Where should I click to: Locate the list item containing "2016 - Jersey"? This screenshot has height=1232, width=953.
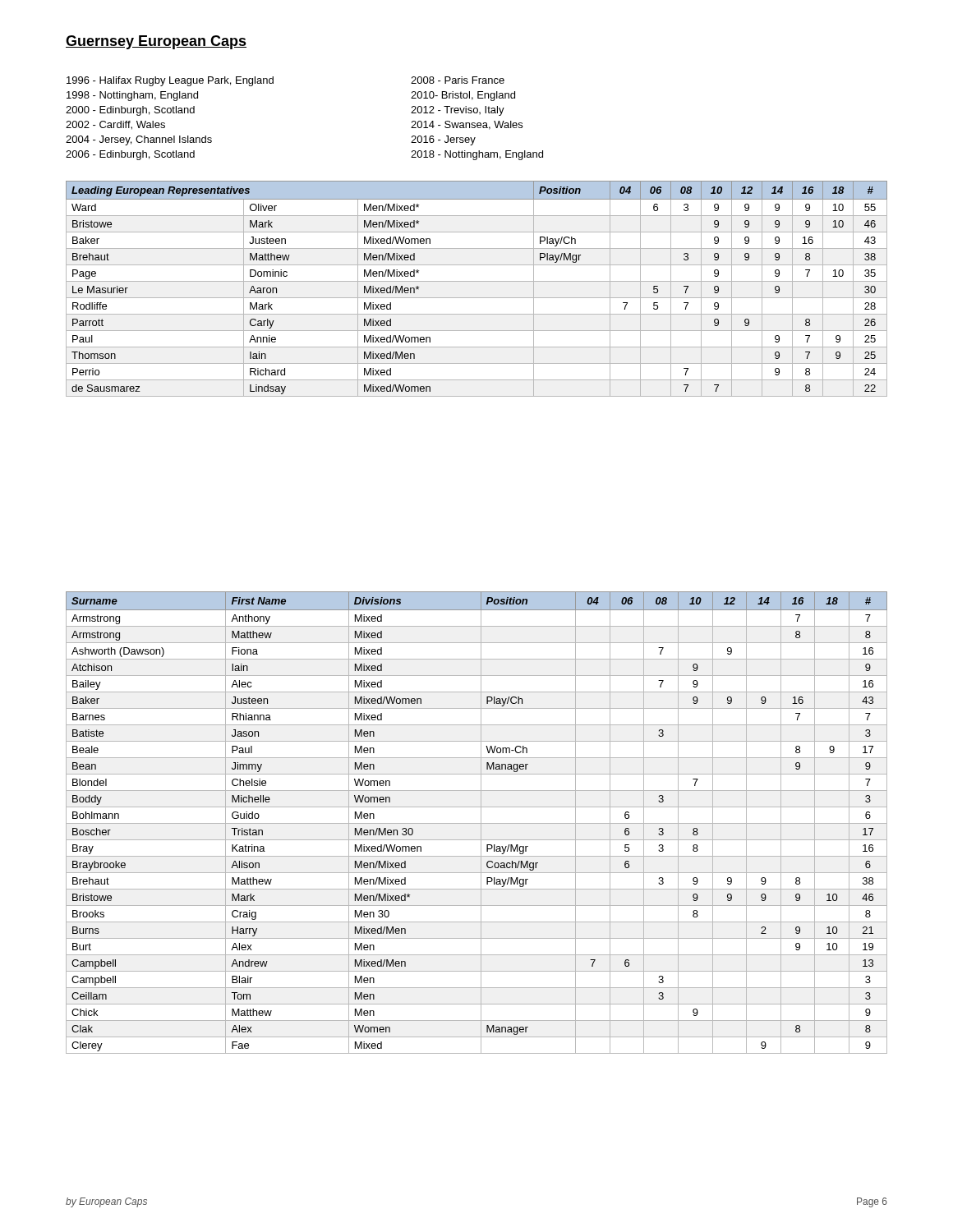click(443, 139)
